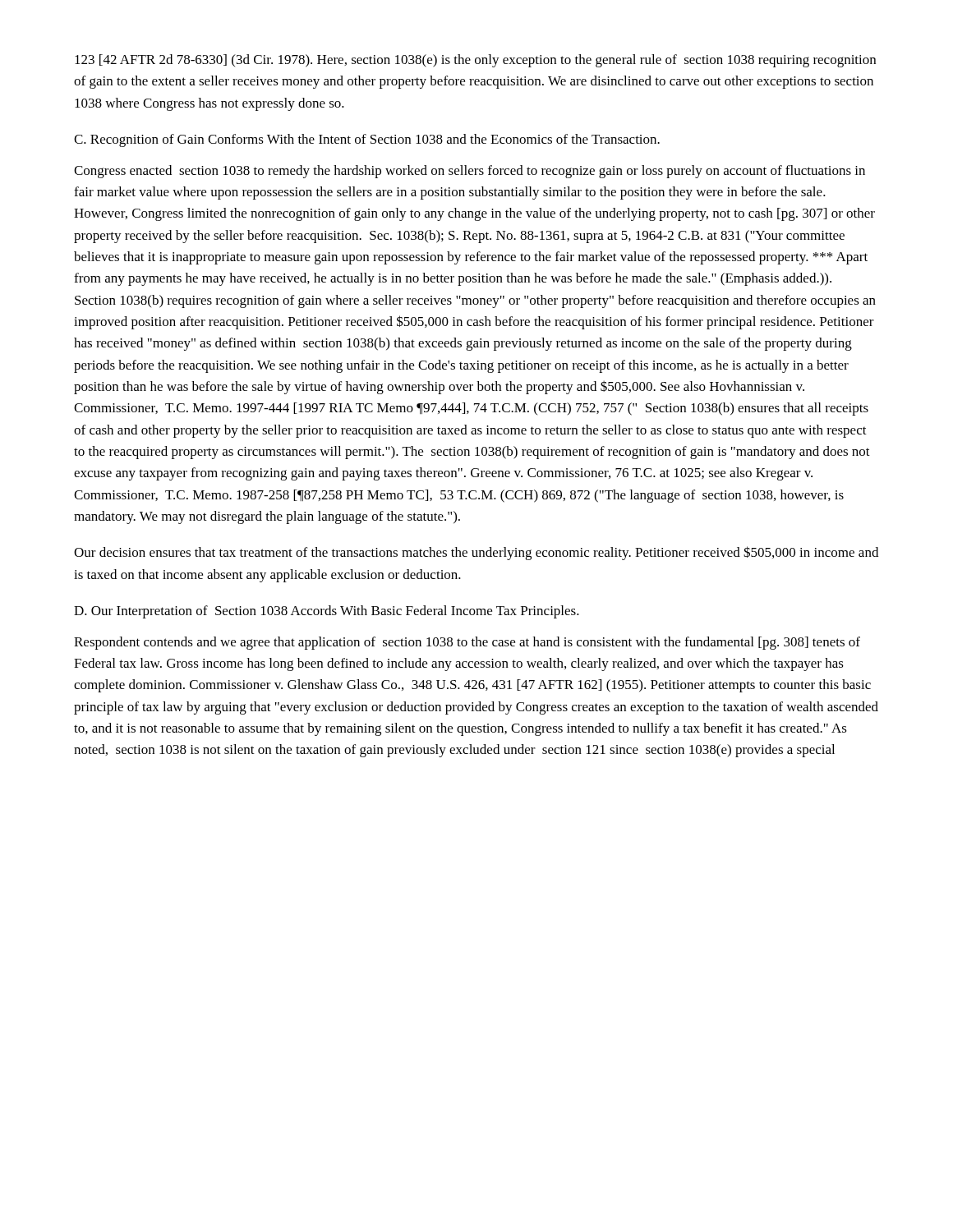Locate the section header that opens with "D. Our Interpretation of Section 1038 Accords With"

coord(327,611)
